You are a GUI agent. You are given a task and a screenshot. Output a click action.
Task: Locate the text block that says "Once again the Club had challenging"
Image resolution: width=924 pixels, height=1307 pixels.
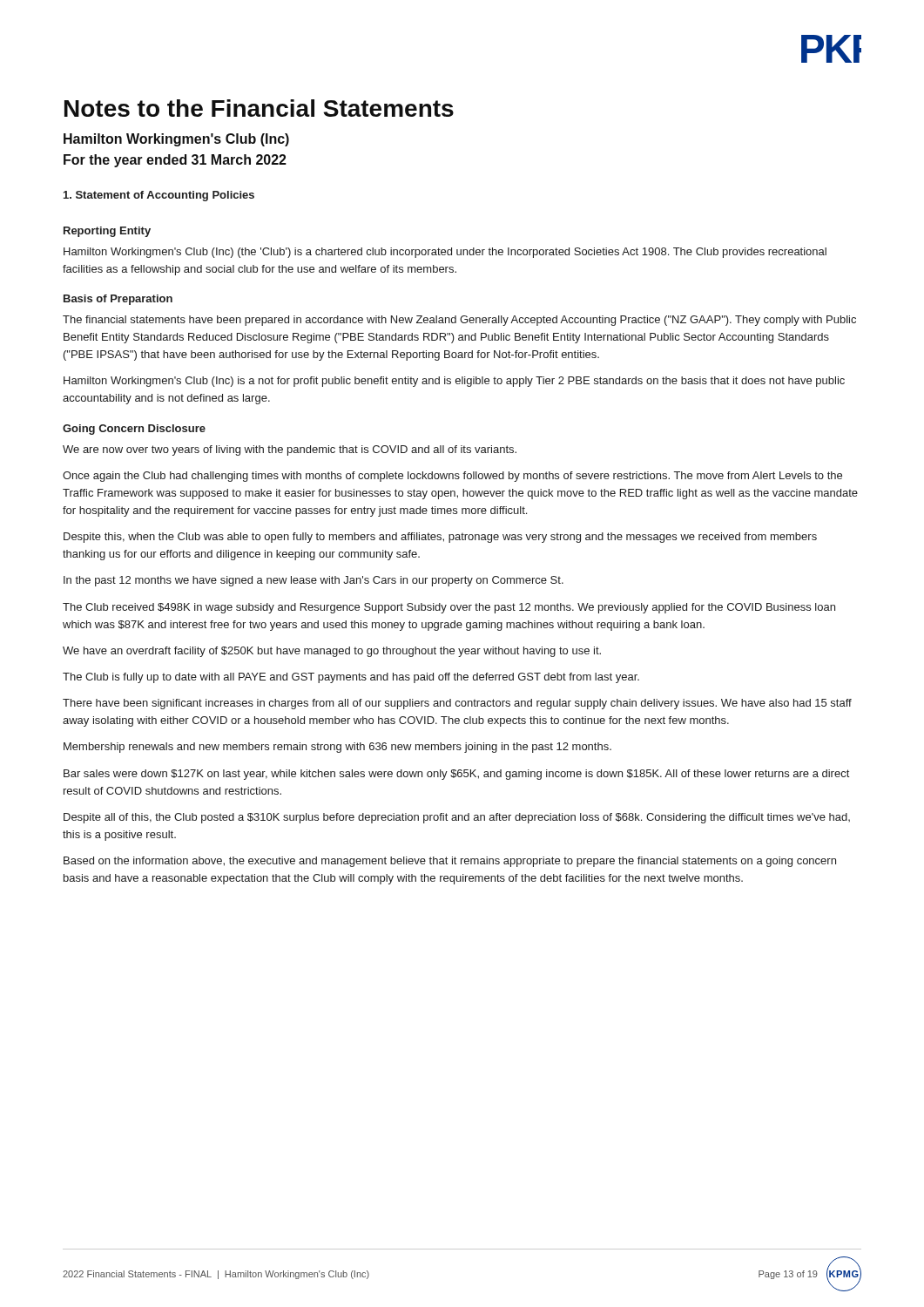(x=460, y=493)
